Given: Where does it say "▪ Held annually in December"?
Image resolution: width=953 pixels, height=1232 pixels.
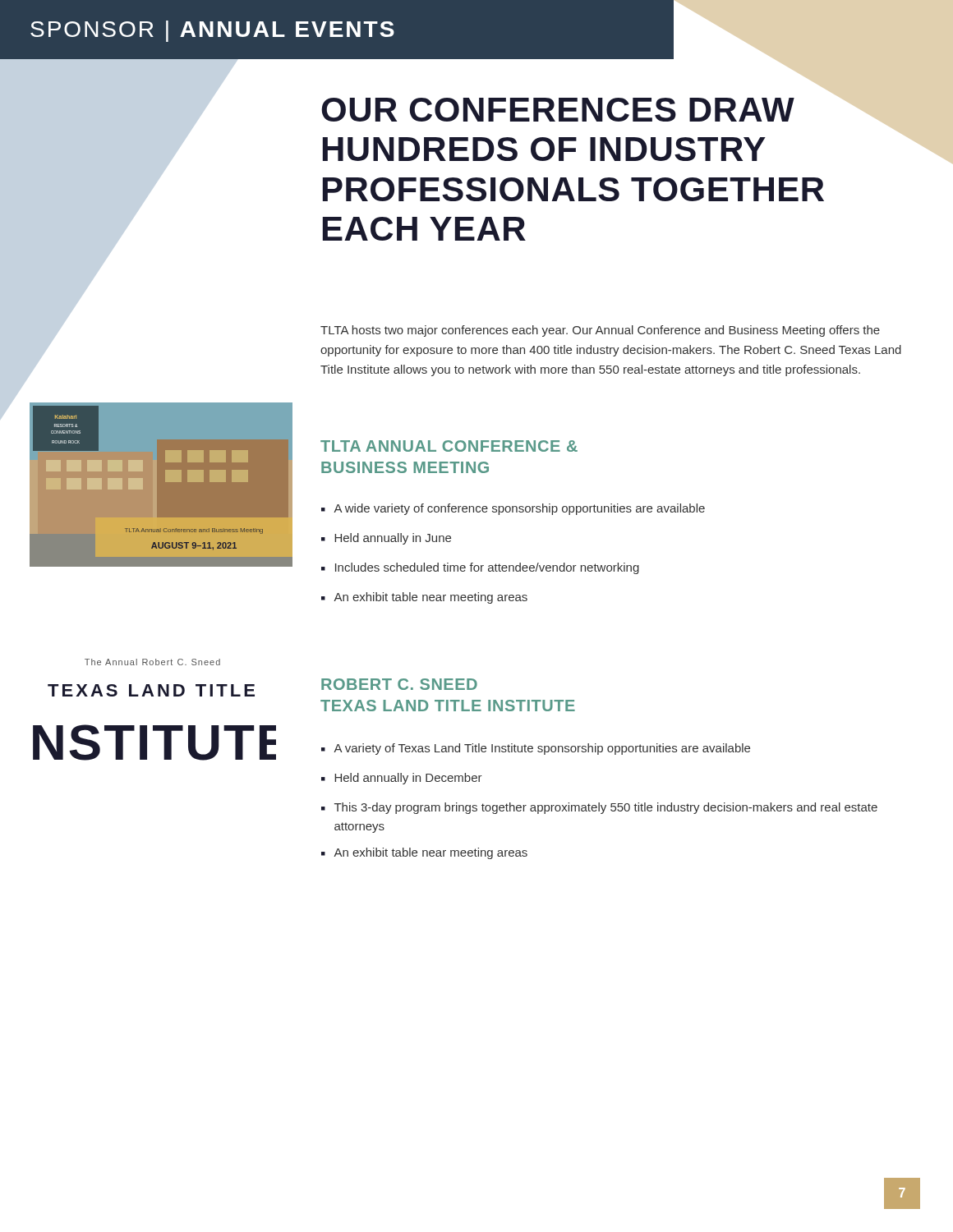Looking at the screenshot, I should [401, 779].
